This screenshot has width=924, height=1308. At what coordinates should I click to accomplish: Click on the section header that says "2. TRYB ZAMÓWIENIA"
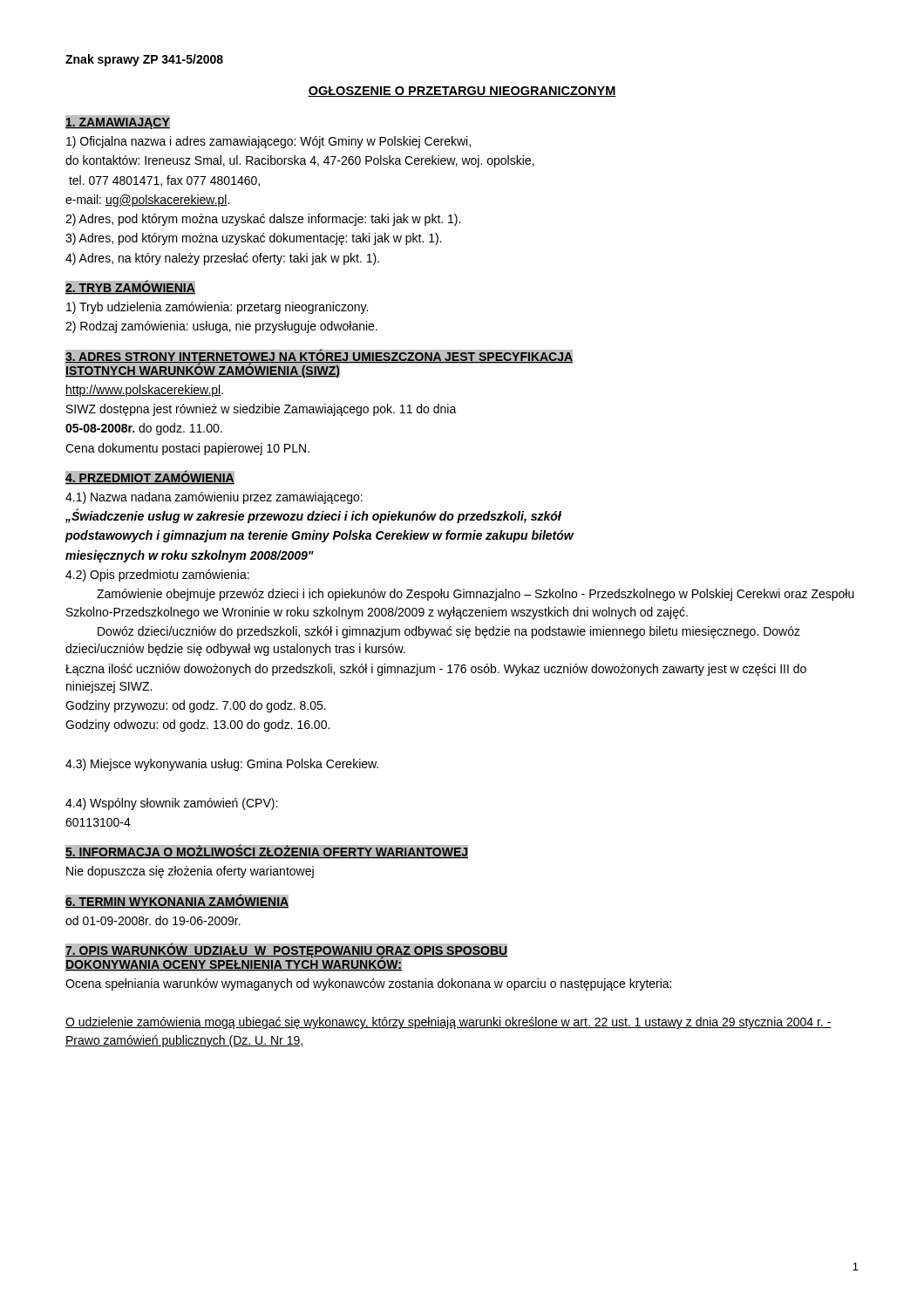point(130,288)
